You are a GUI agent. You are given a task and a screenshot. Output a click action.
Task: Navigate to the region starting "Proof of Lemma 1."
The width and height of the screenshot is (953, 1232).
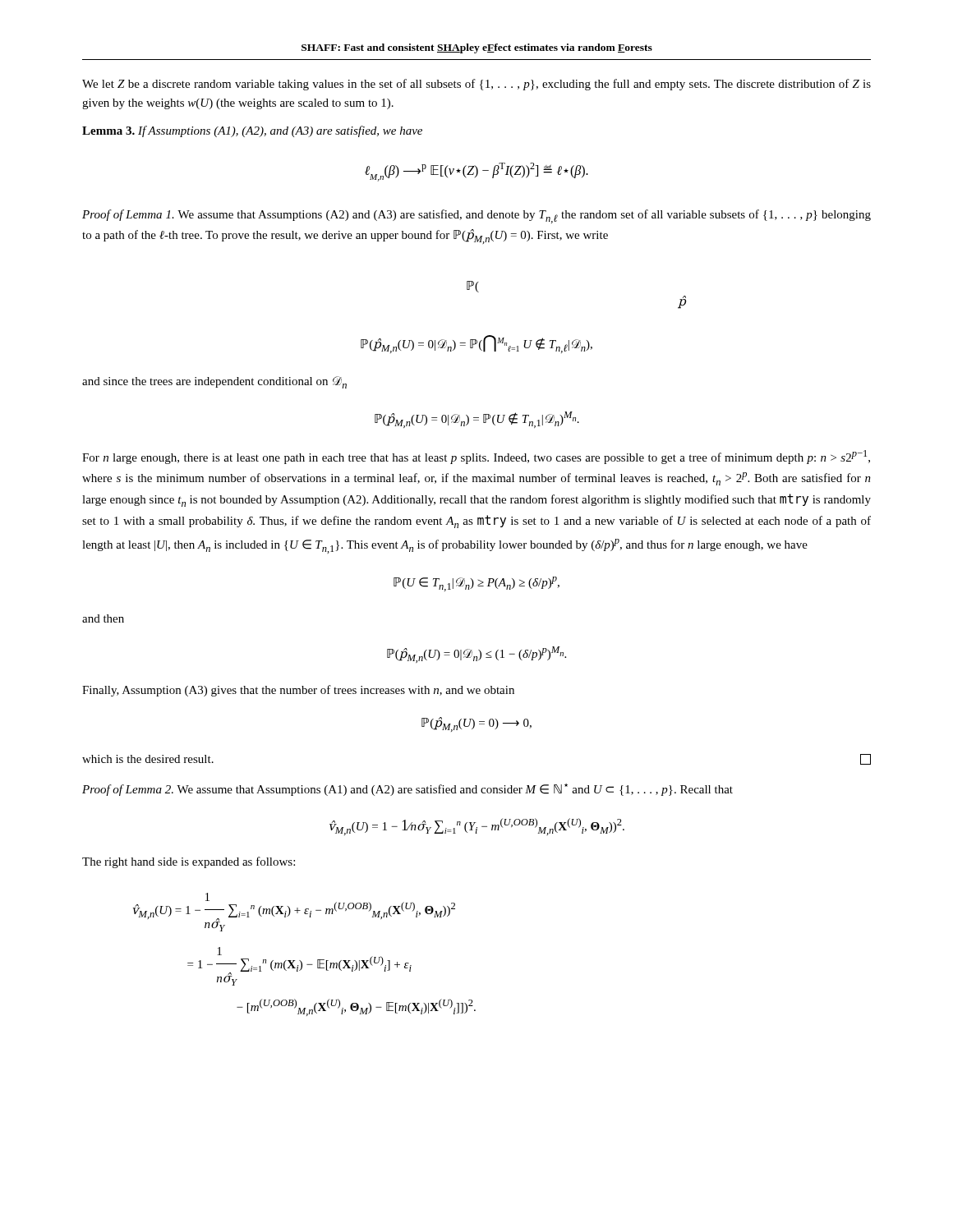click(x=476, y=226)
